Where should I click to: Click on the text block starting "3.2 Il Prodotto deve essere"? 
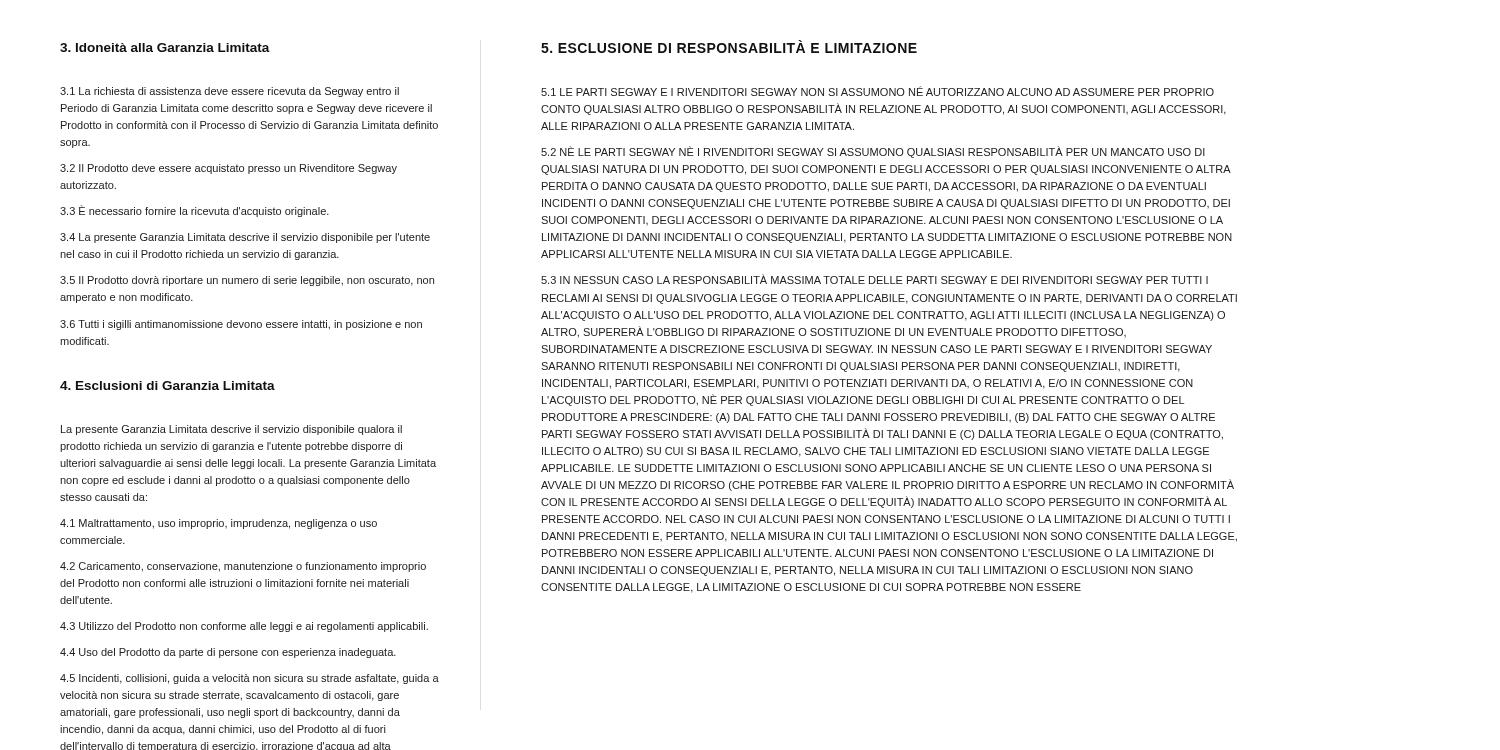point(250,177)
